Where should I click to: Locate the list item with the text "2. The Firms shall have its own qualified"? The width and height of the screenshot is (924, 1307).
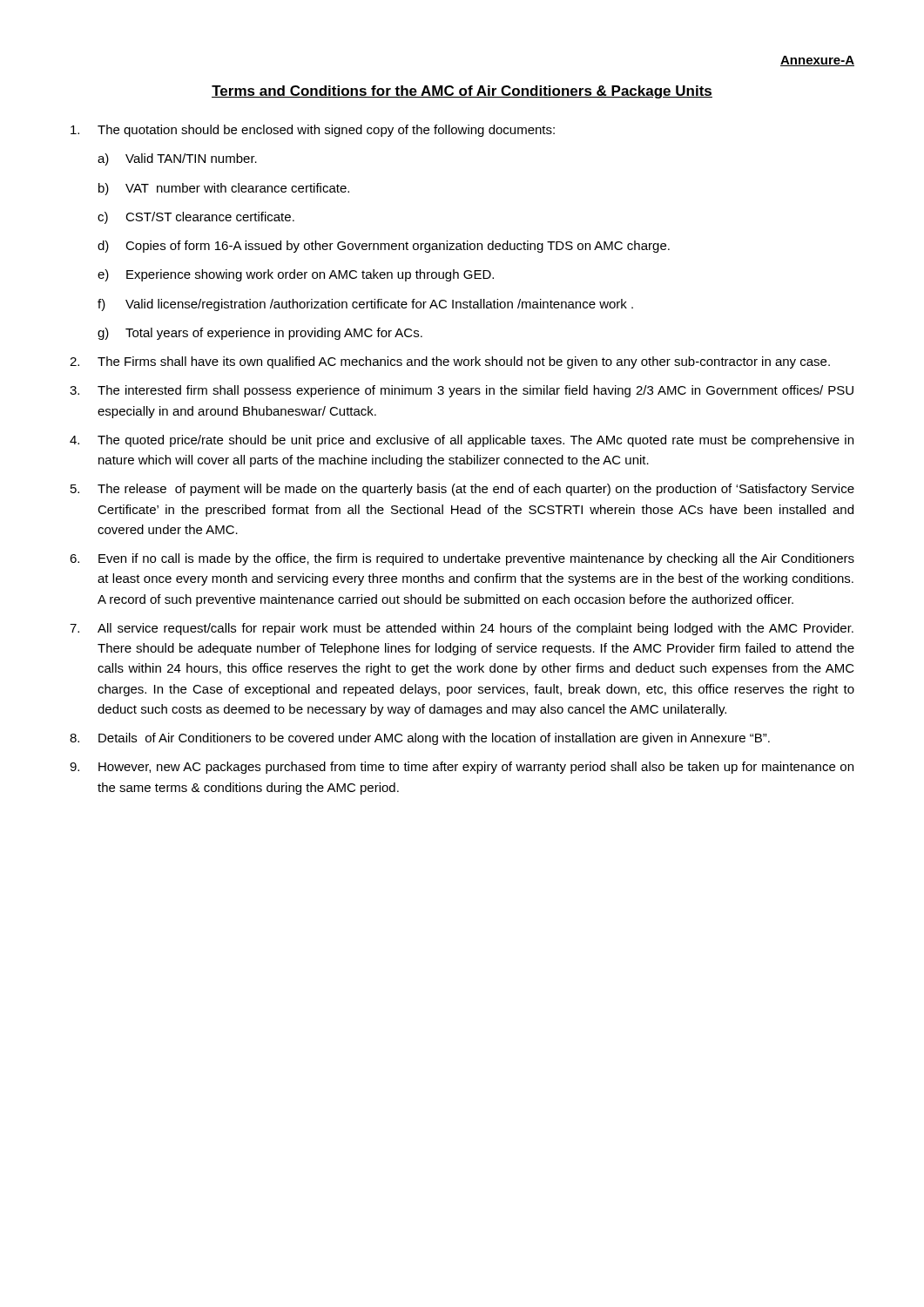click(462, 361)
